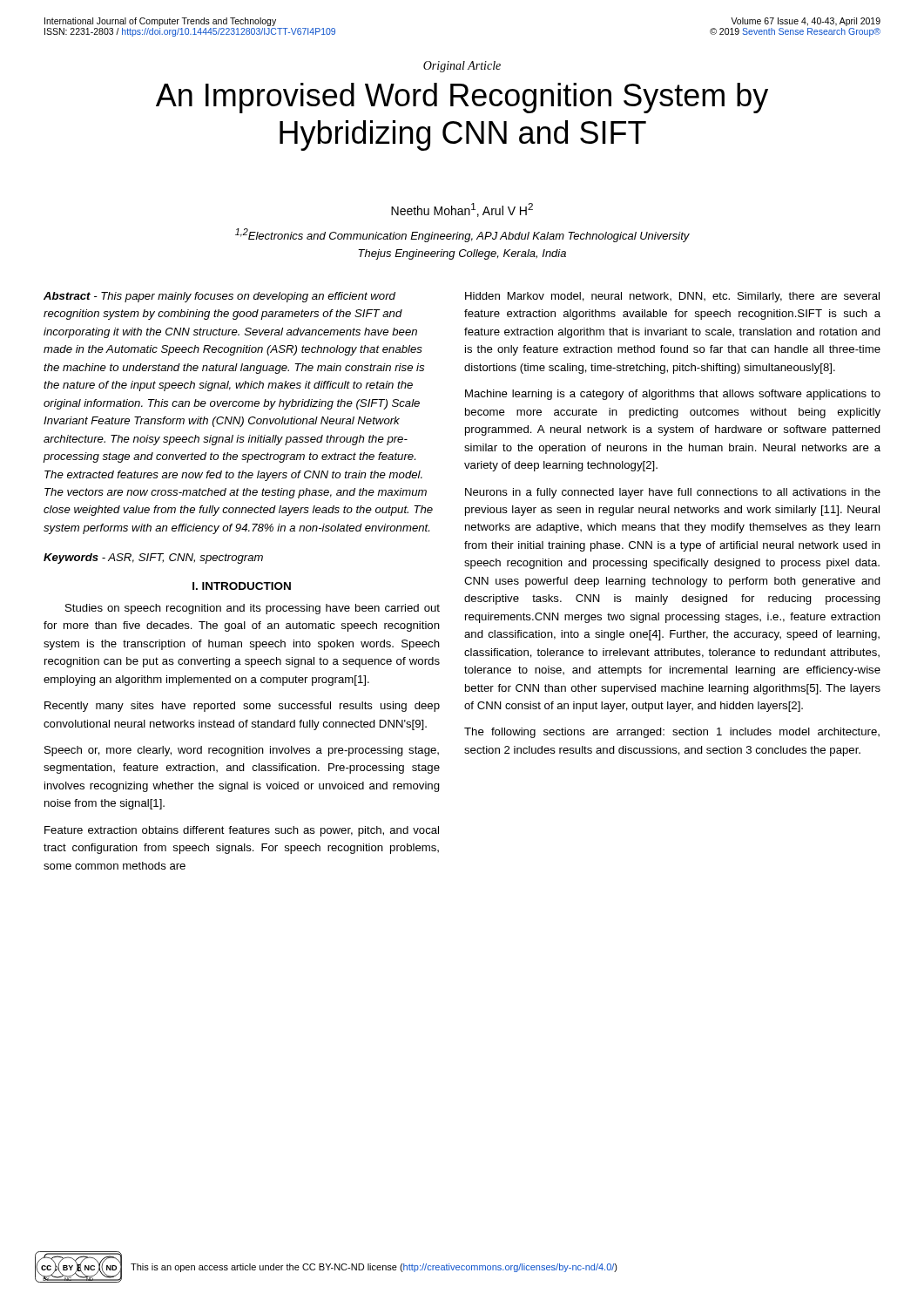Point to the block beginning "This is an open access"
924x1307 pixels.
pos(374,1267)
